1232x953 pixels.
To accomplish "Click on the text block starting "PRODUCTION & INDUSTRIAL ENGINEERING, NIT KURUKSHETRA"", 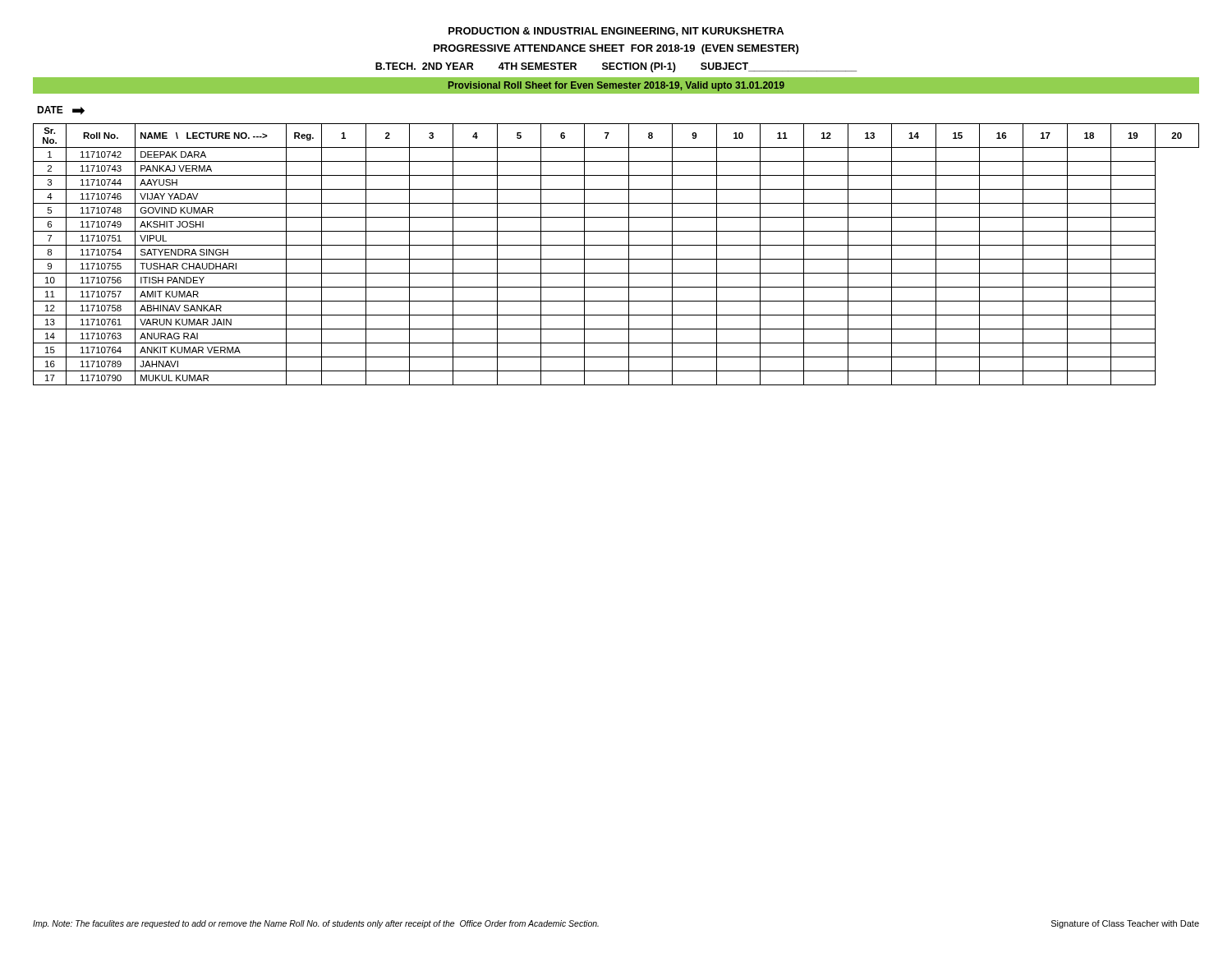I will pos(616,31).
